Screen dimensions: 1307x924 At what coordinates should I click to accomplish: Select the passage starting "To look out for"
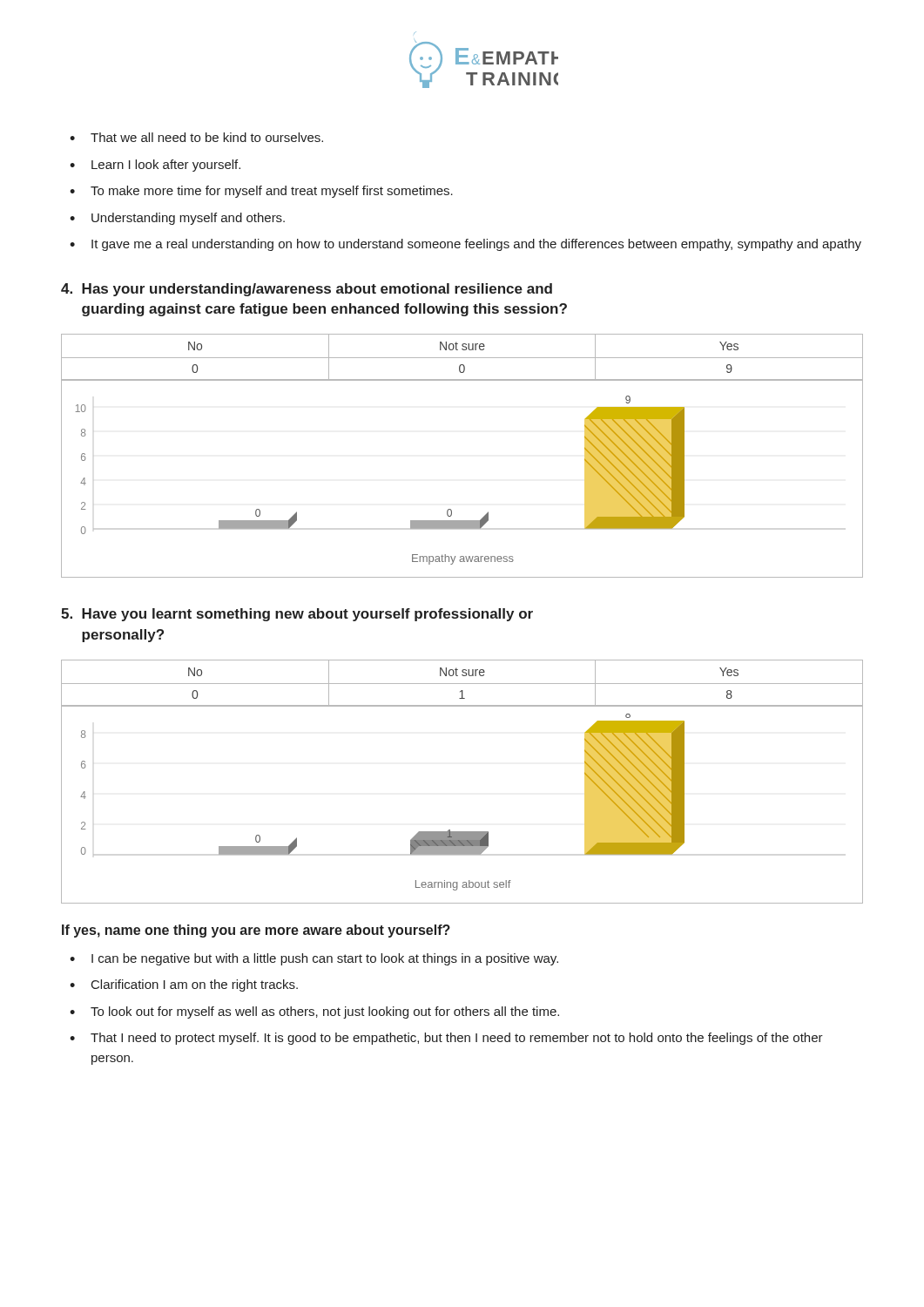[x=325, y=1011]
